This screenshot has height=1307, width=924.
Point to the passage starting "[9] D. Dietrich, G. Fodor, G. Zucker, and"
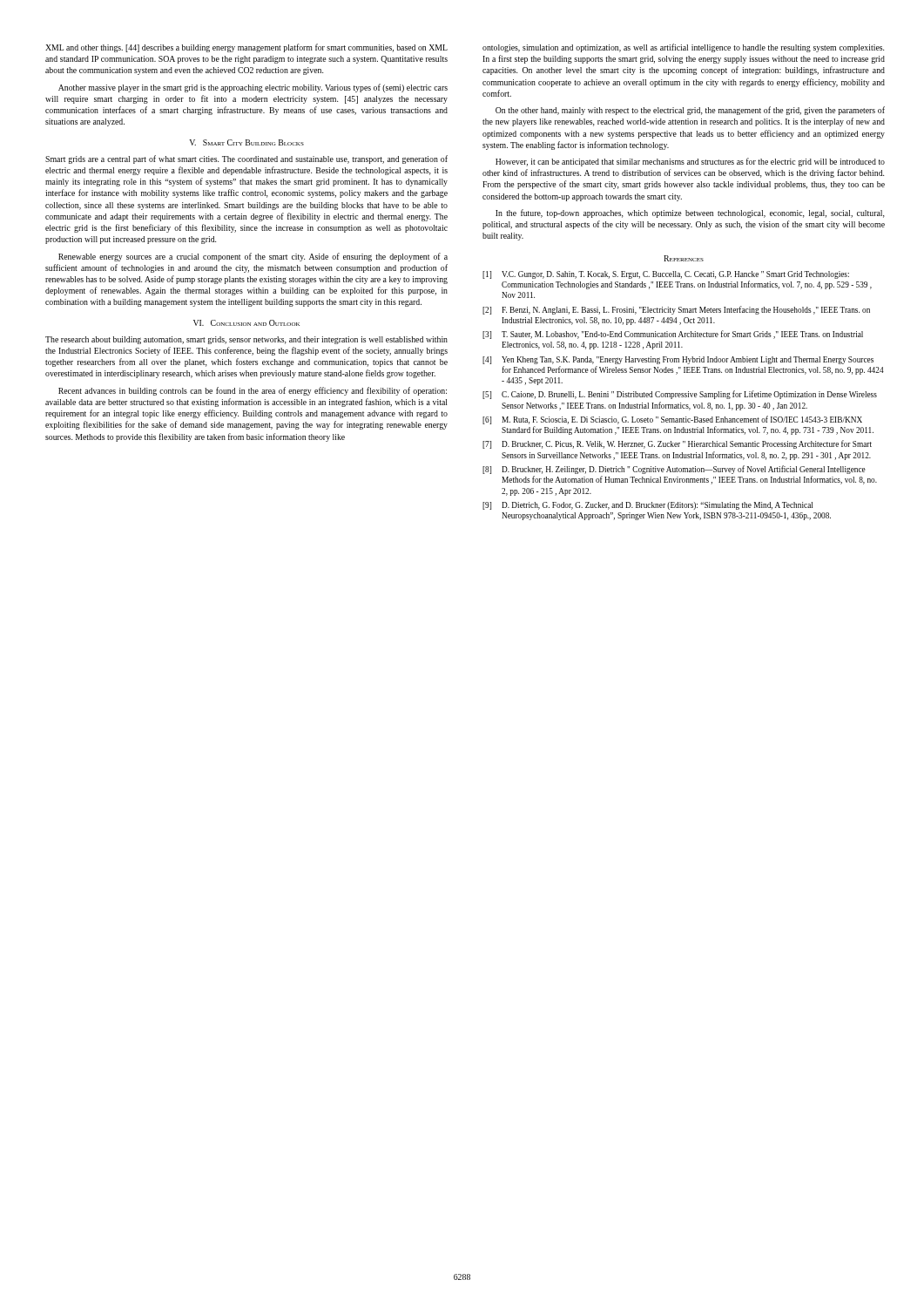(x=684, y=511)
